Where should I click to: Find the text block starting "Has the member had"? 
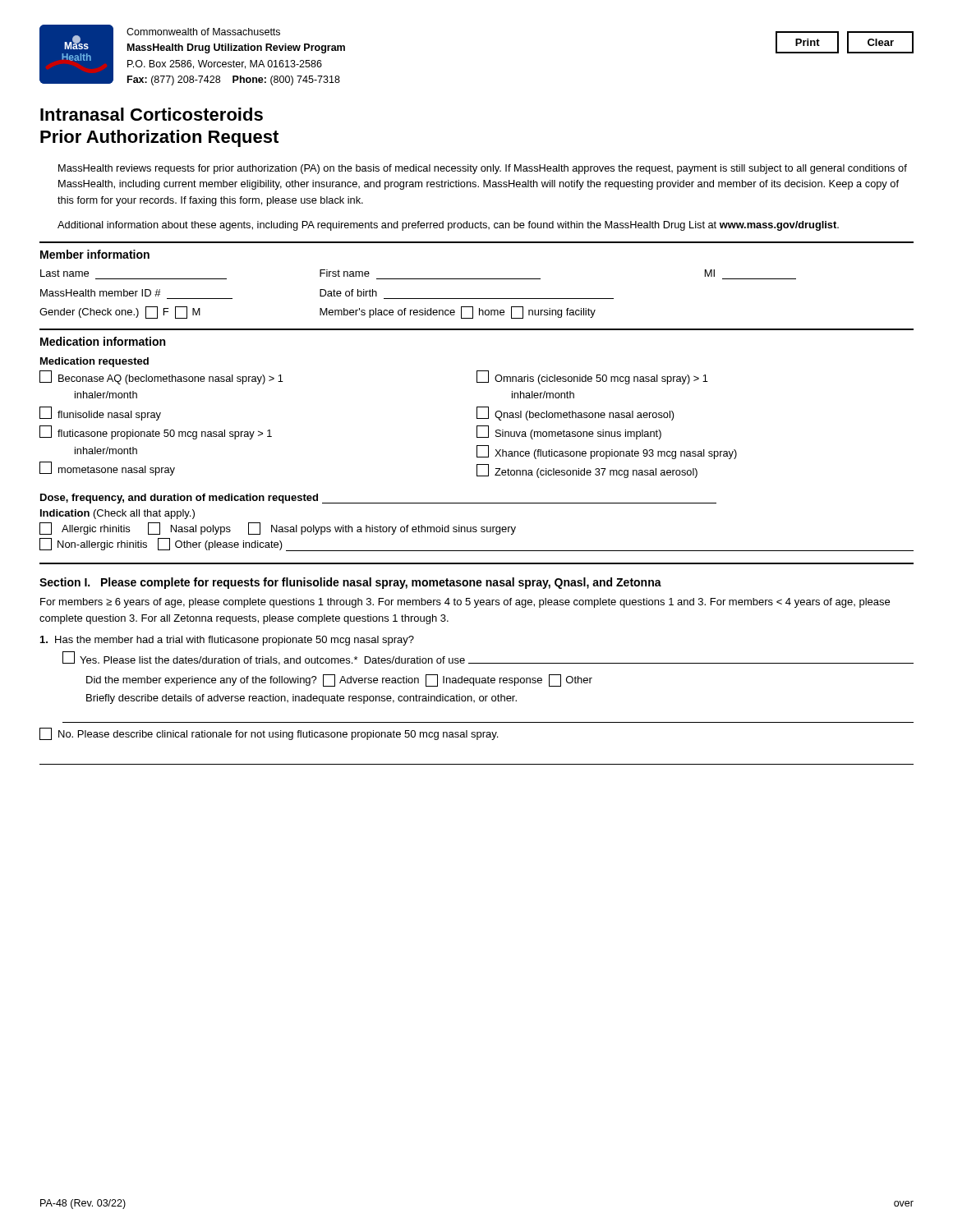(x=476, y=698)
